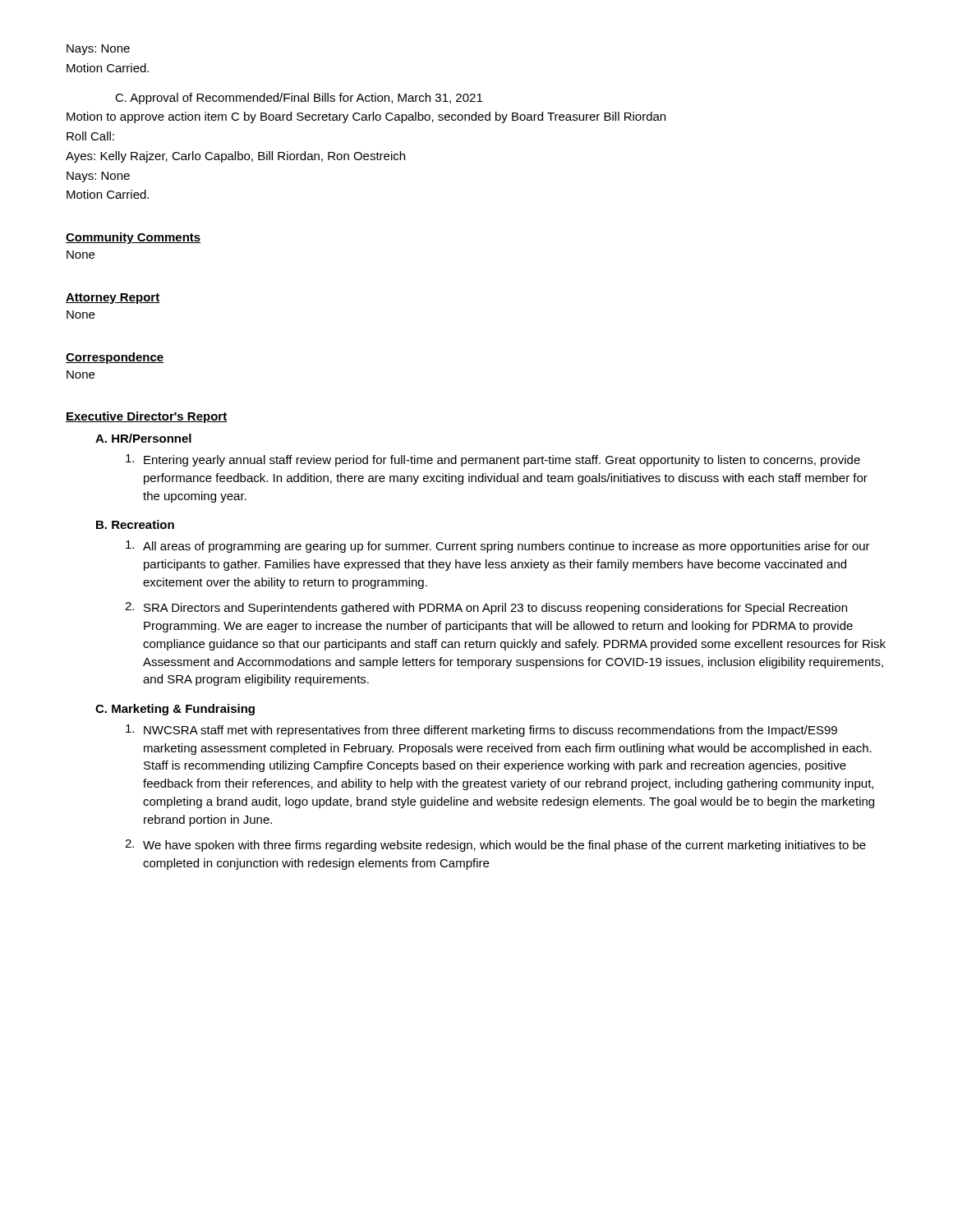The height and width of the screenshot is (1232, 953).
Task: Find the block on this page that starts "C. Approval of"
Action: click(299, 99)
